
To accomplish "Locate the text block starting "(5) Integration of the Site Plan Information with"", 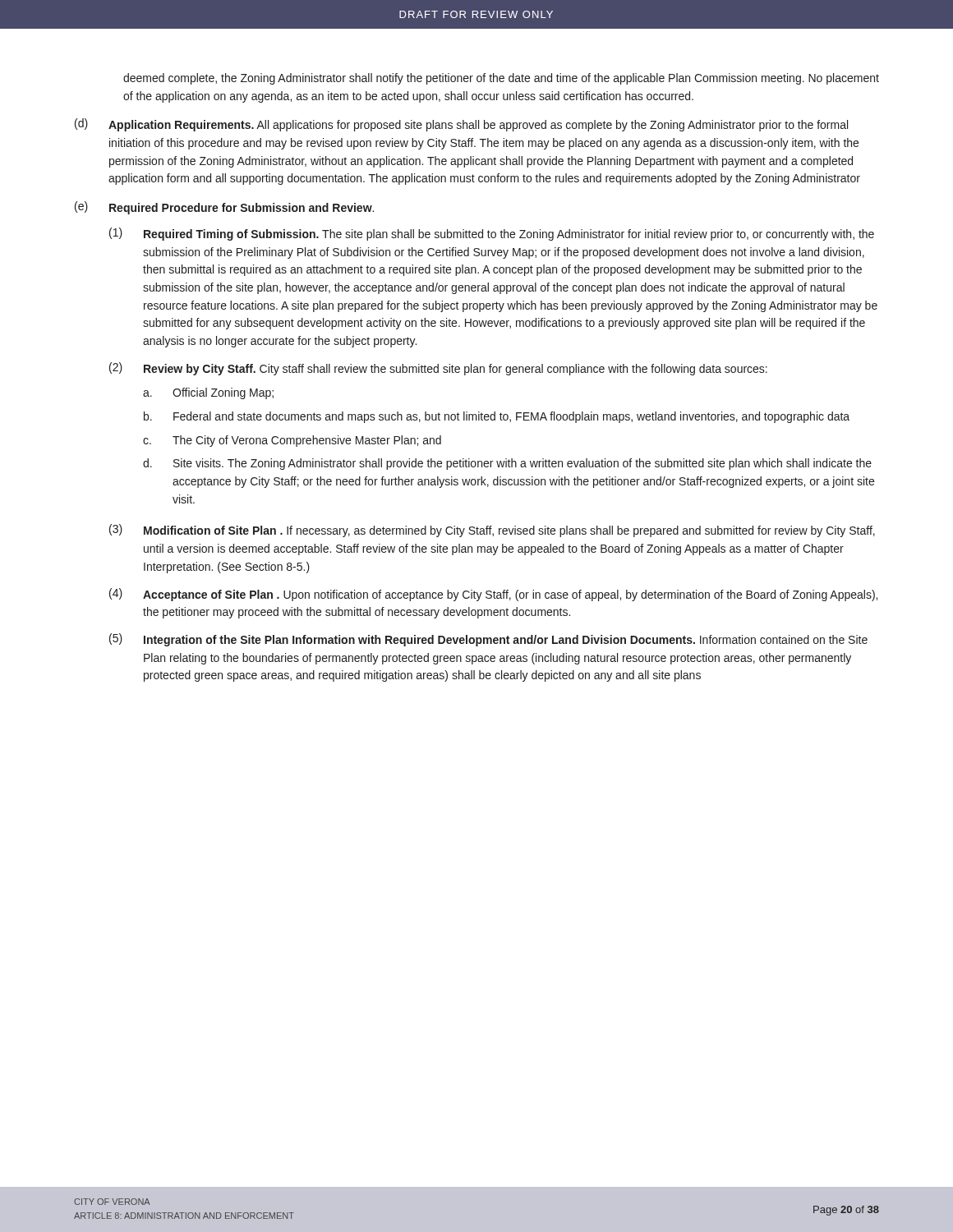I will [x=494, y=658].
